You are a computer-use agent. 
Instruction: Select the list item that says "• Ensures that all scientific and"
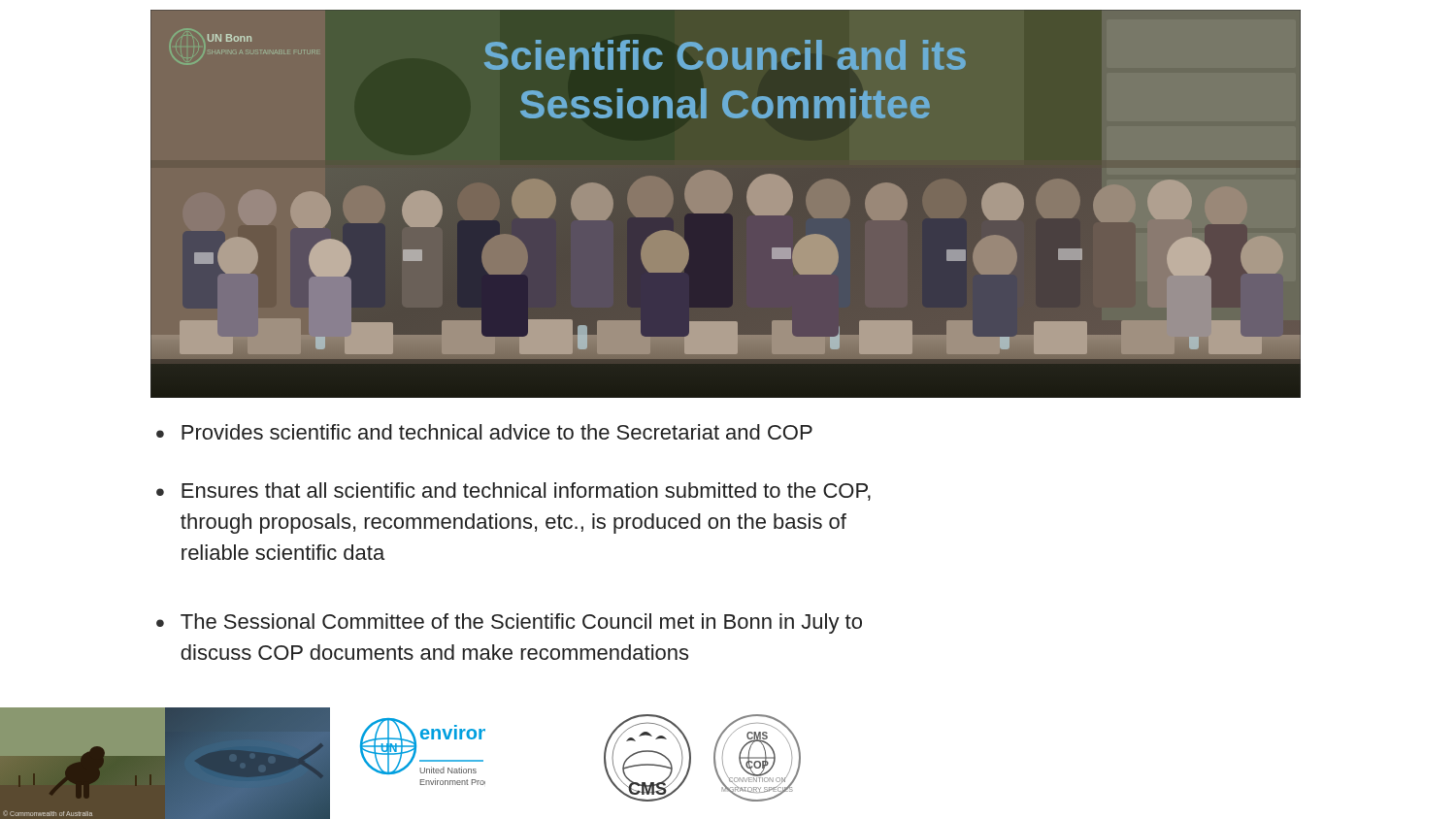[x=514, y=522]
